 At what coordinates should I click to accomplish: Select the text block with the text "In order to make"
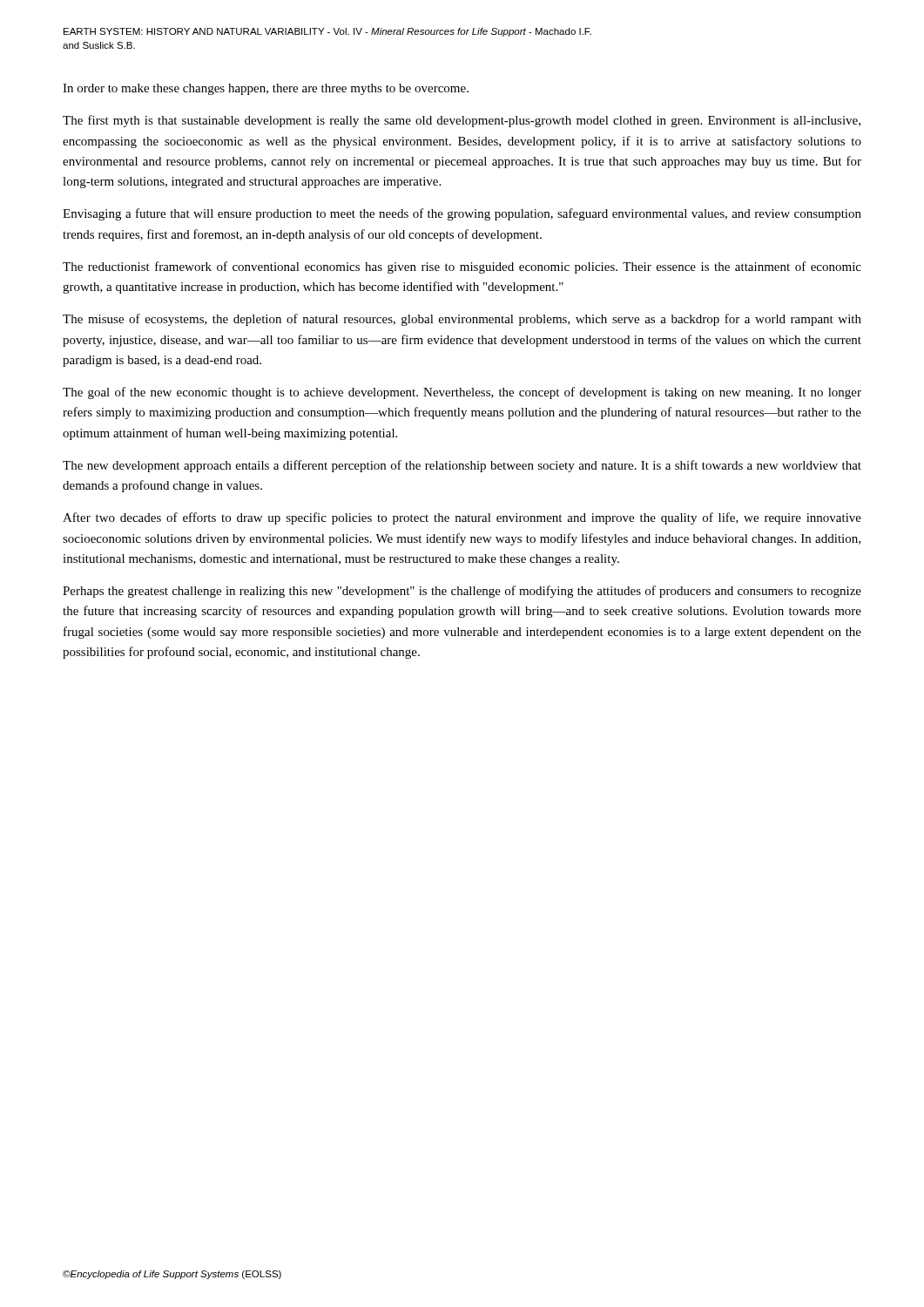click(x=266, y=88)
